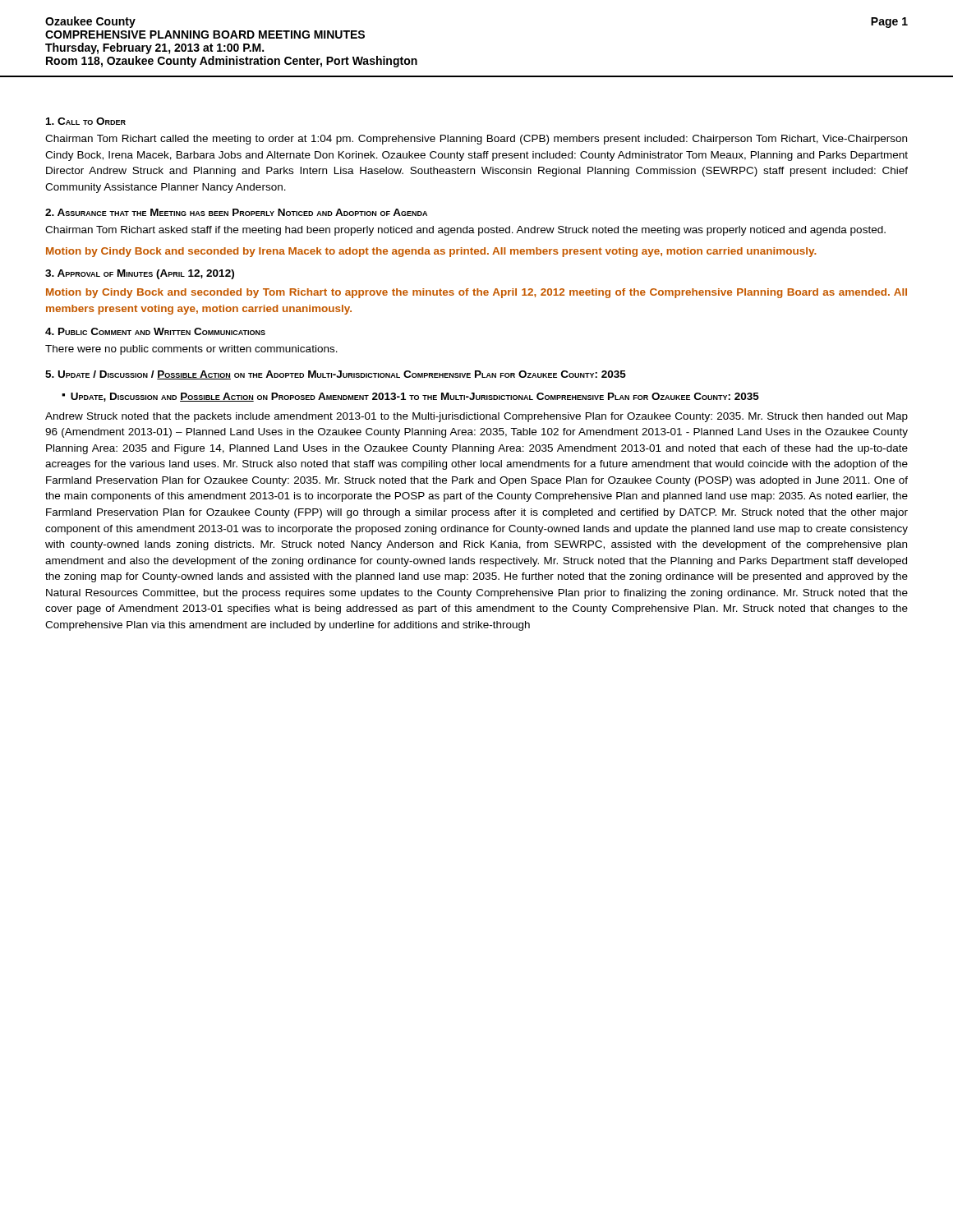Point to the text block starting "▪ Update, Discussion and Possible Action on"
Image resolution: width=953 pixels, height=1232 pixels.
pyautogui.click(x=485, y=397)
